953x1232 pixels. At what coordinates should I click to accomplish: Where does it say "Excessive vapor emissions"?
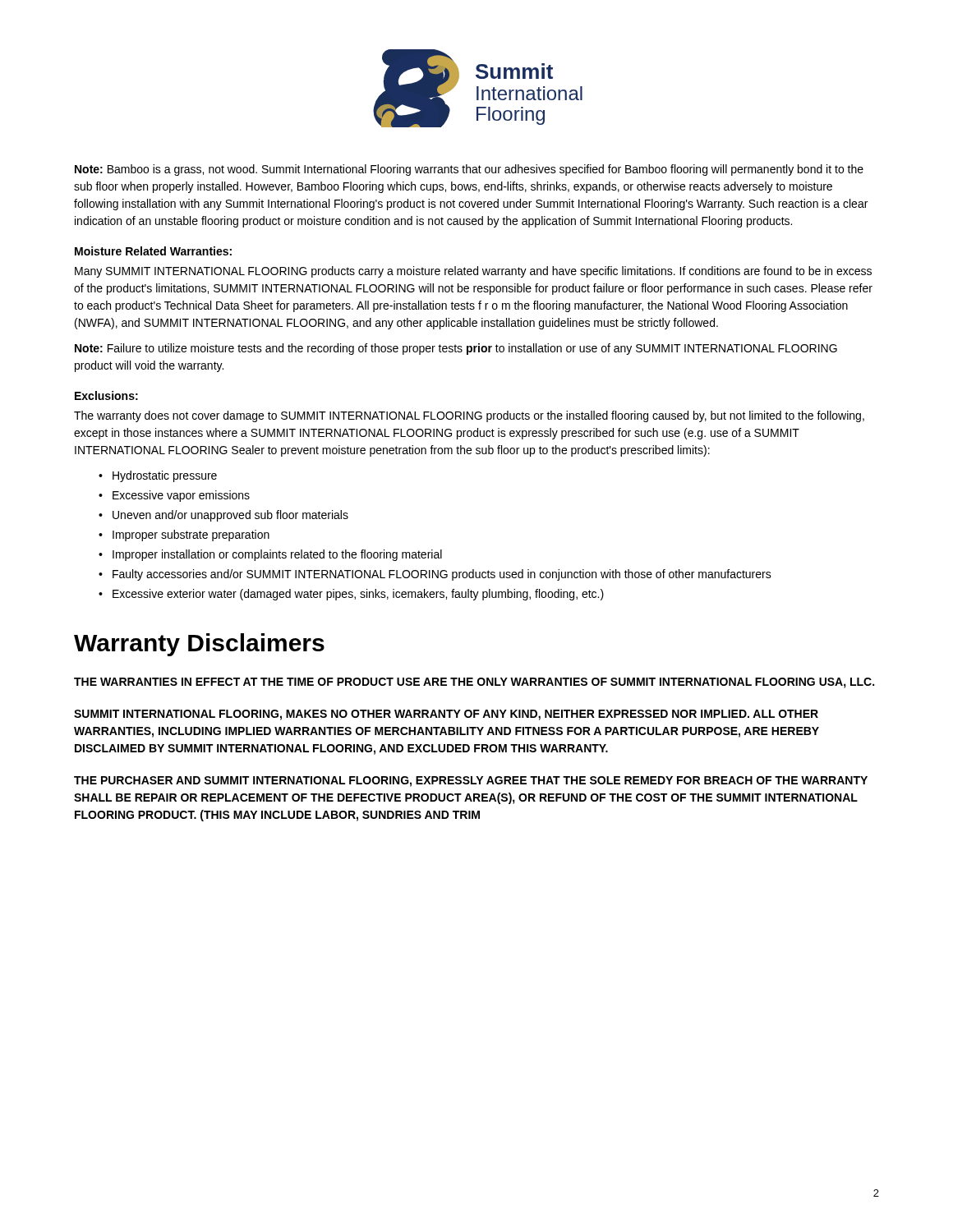(x=181, y=495)
